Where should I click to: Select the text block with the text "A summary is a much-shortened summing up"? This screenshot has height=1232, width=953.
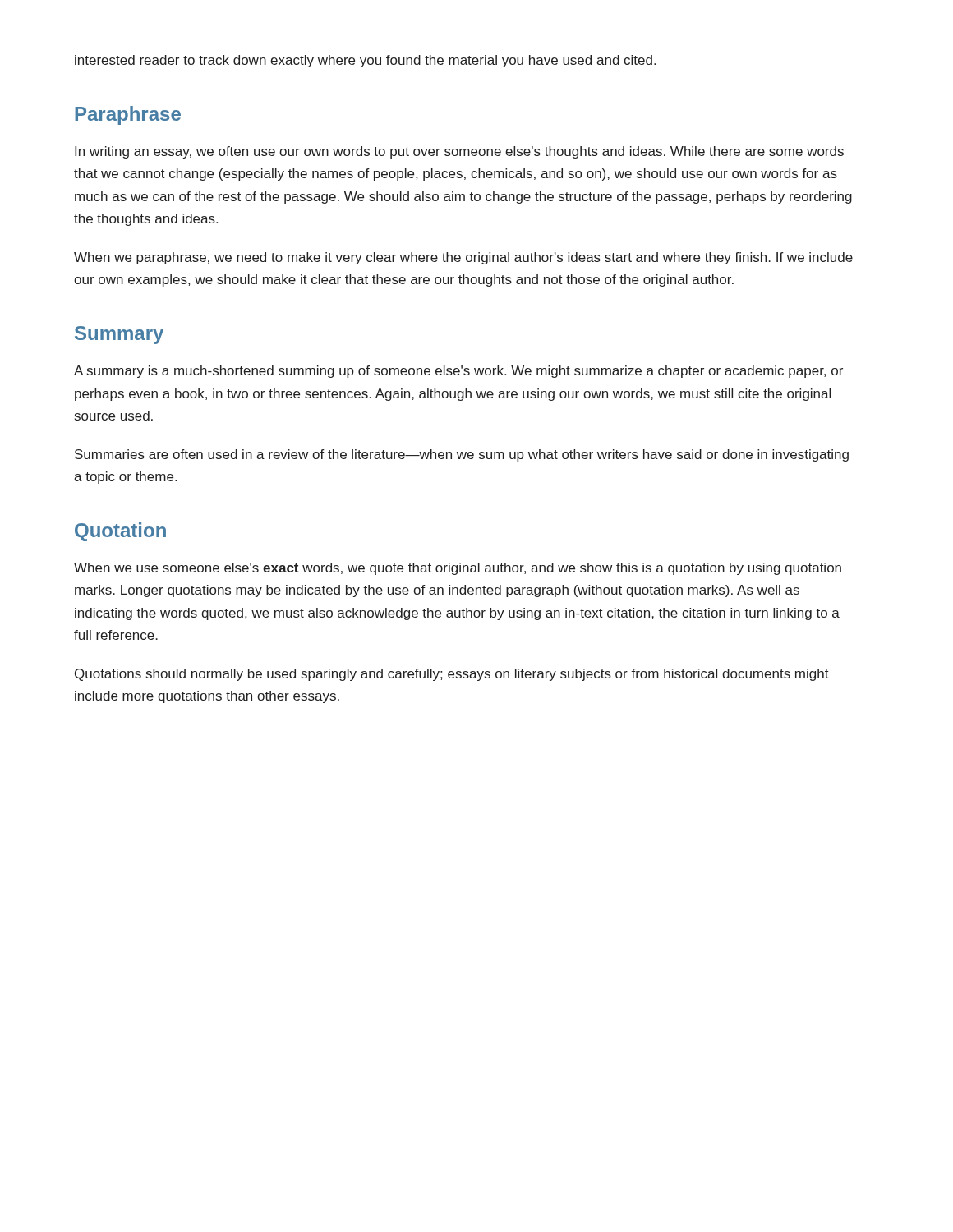coord(459,393)
